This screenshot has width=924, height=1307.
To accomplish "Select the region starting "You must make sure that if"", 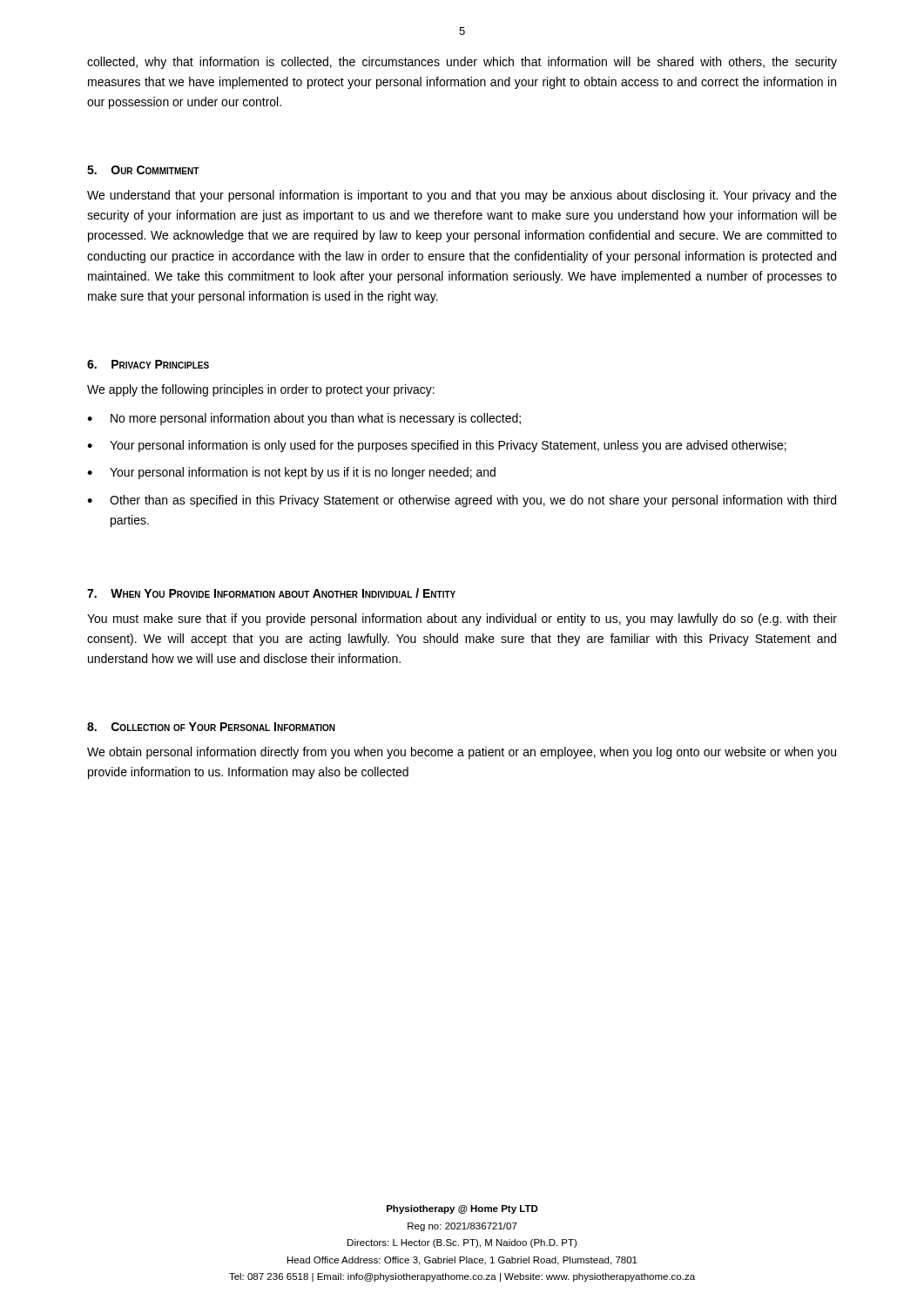I will (x=462, y=638).
